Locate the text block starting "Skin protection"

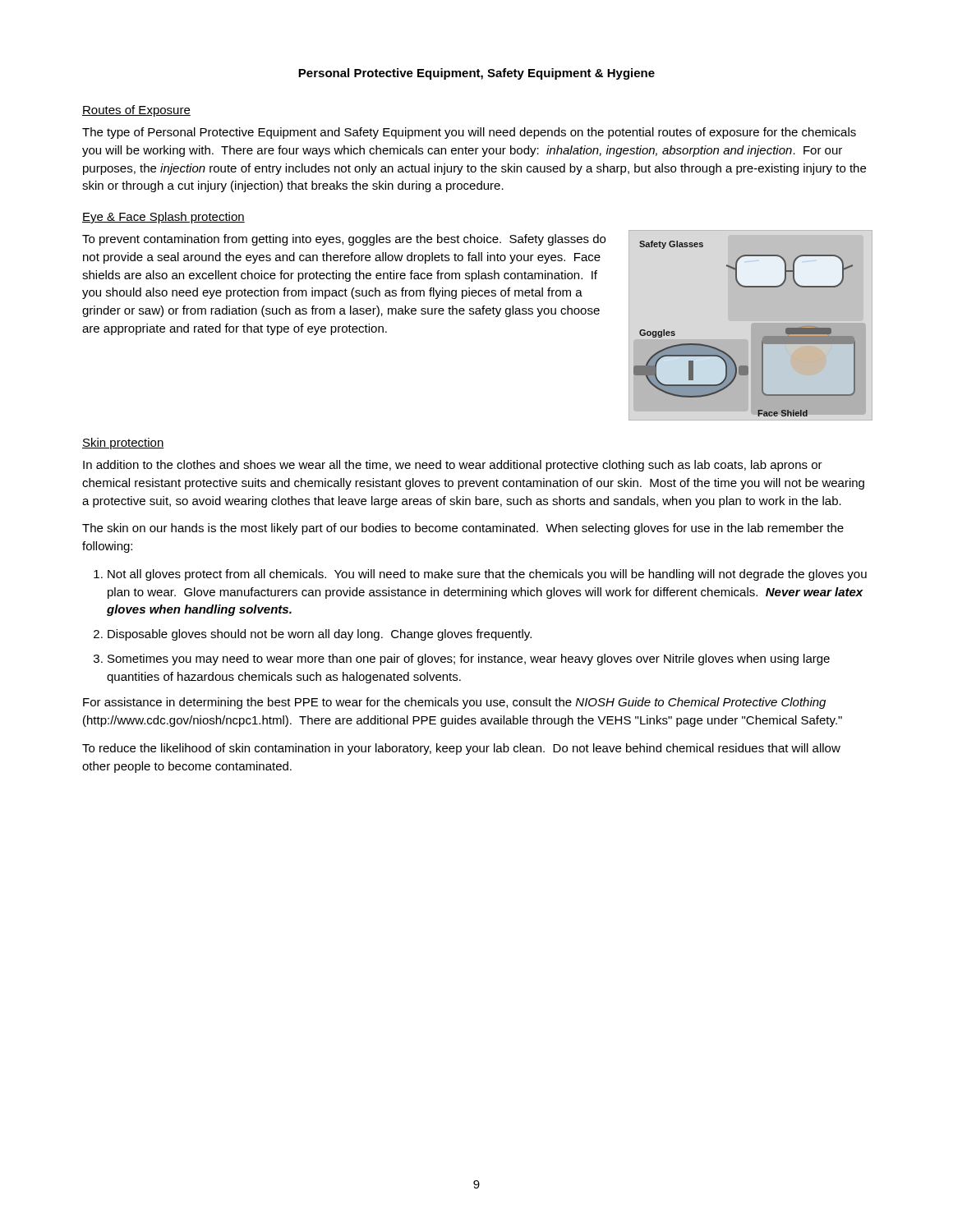pyautogui.click(x=123, y=442)
